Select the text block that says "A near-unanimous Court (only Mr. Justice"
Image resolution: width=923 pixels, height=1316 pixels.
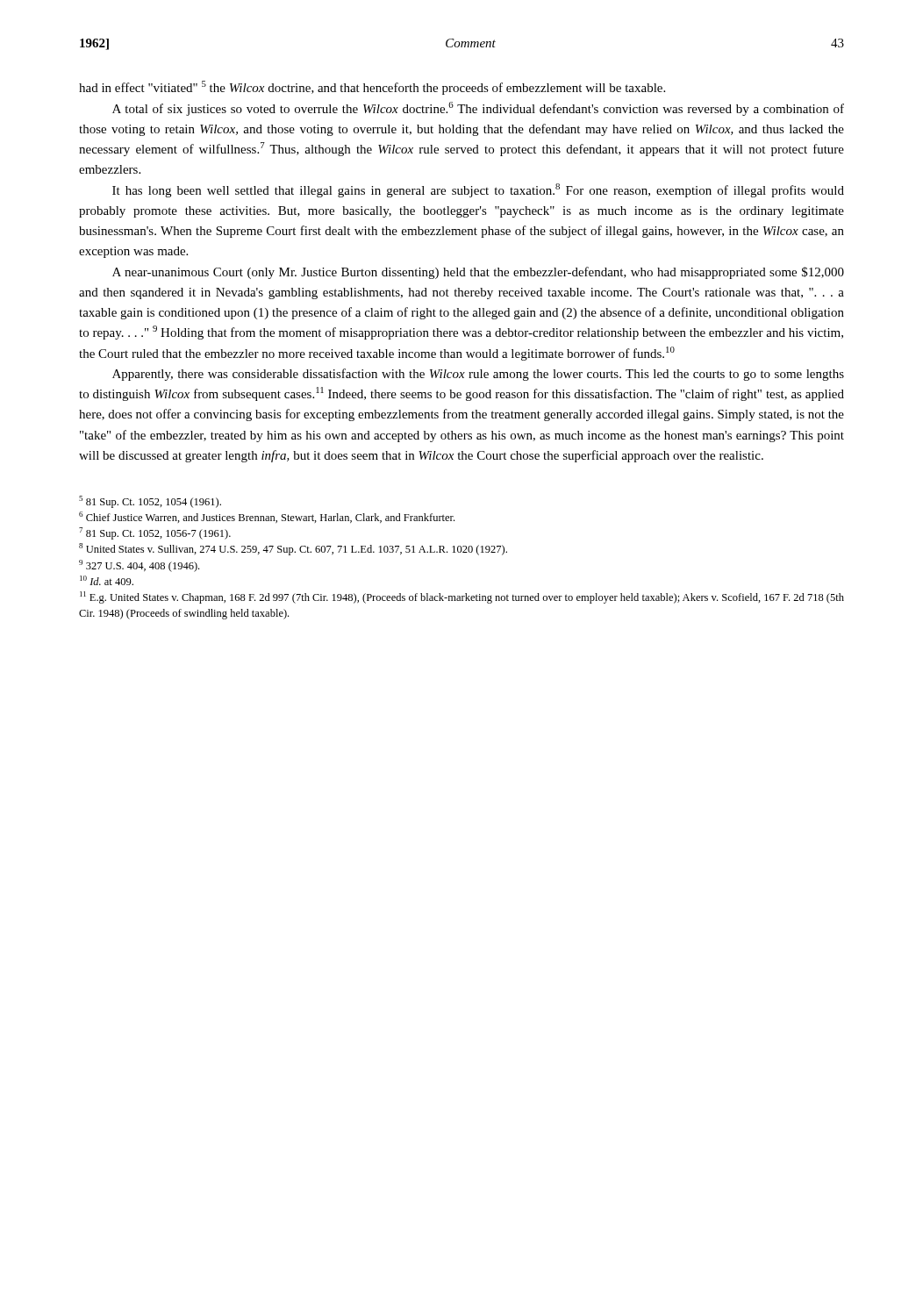point(462,313)
